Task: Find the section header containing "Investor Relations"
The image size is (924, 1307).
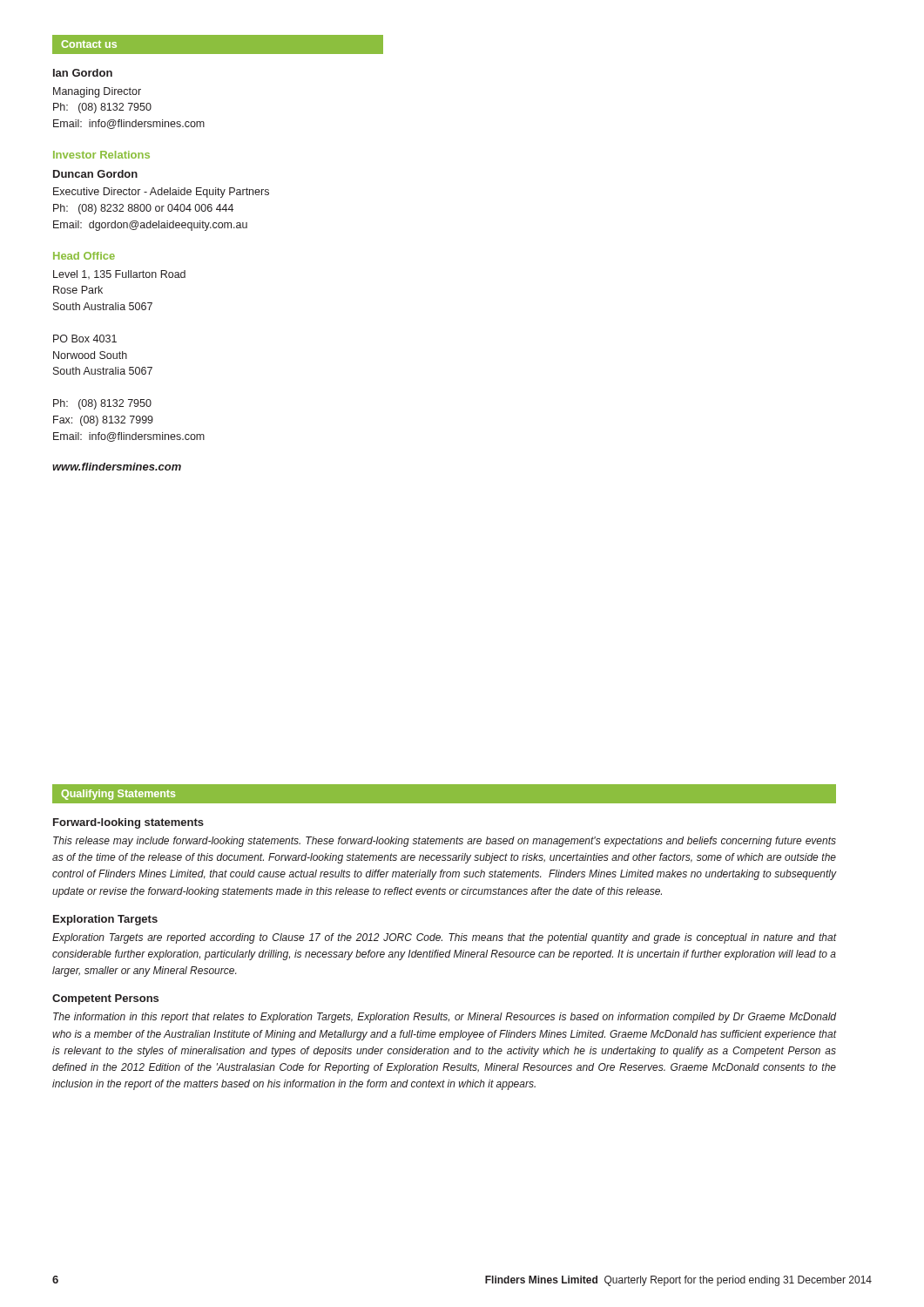Action: click(x=101, y=154)
